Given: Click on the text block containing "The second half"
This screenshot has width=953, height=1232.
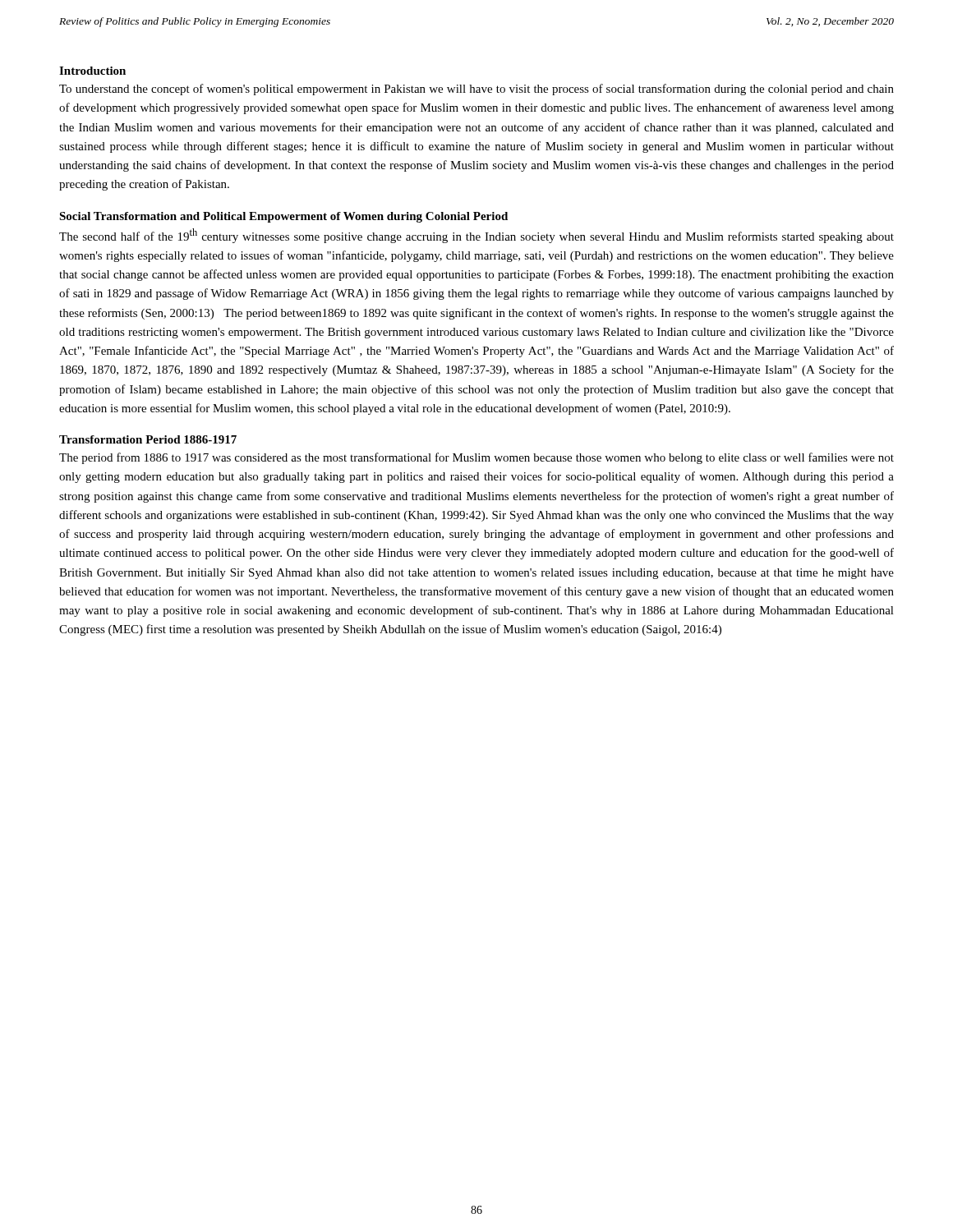Looking at the screenshot, I should 476,320.
